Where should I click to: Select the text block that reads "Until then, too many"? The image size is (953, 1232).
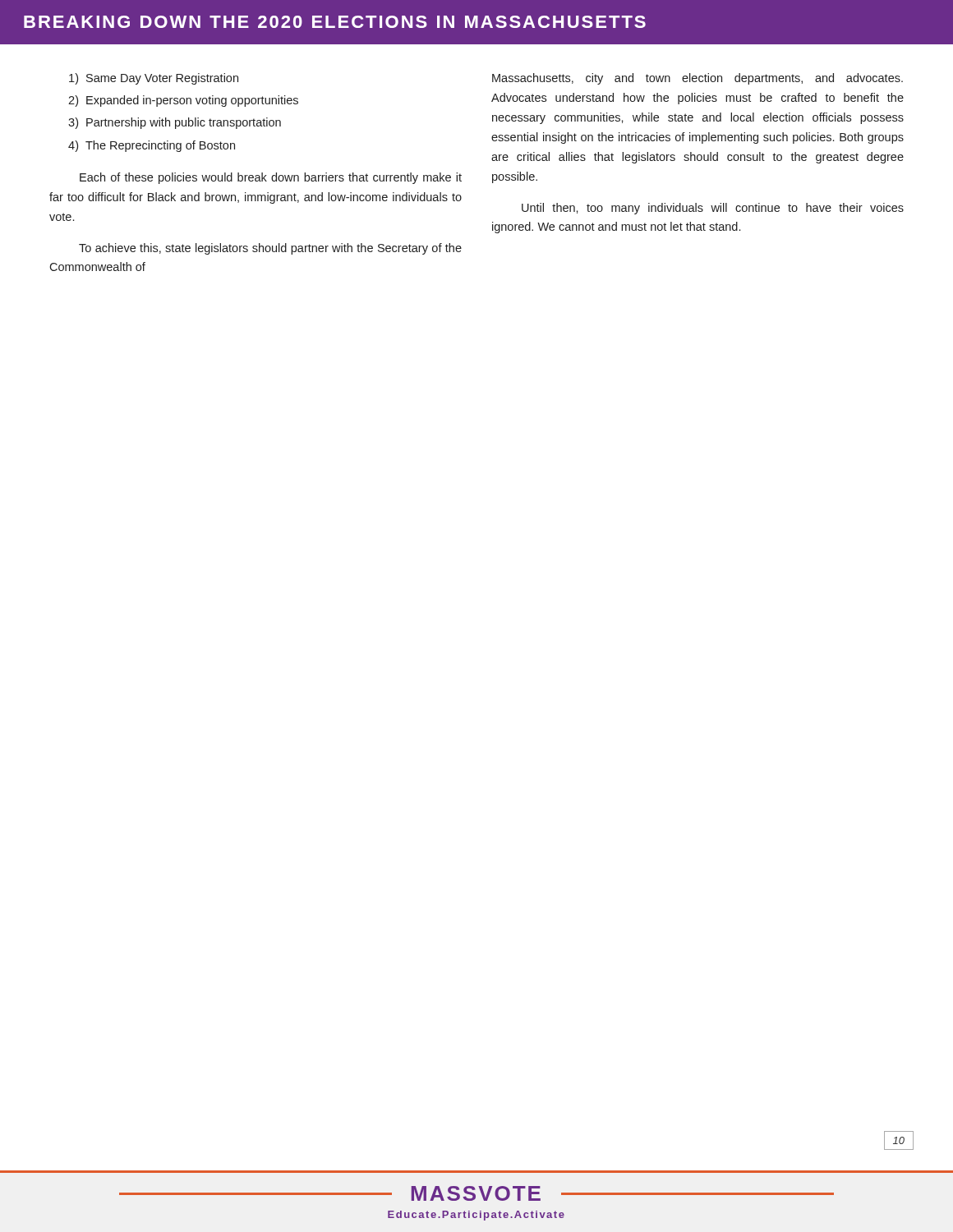coord(698,217)
